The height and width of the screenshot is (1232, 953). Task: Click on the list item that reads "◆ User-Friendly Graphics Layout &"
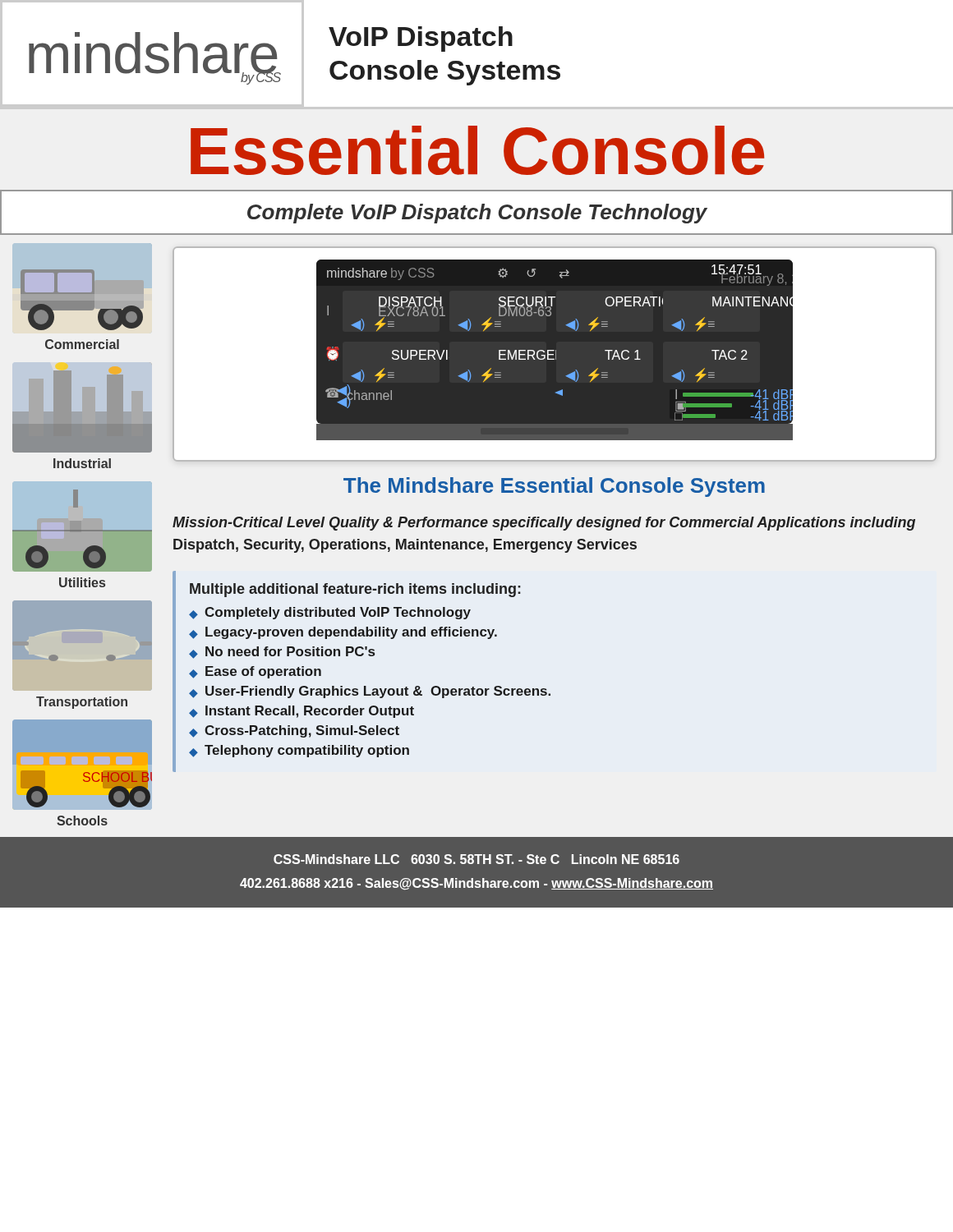coord(370,692)
